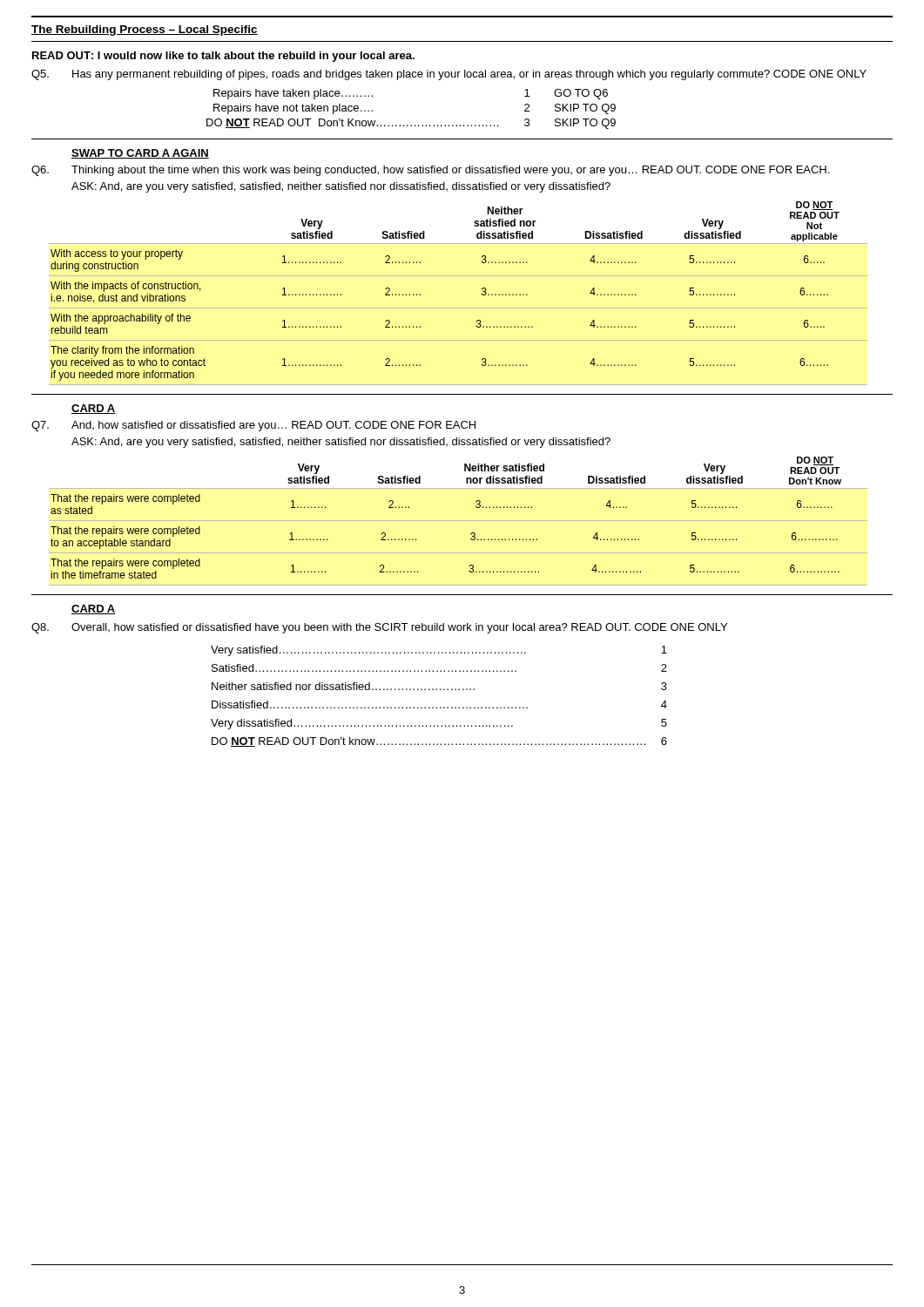Image resolution: width=924 pixels, height=1307 pixels.
Task: Click on the text block starting "SWAP TO CARD A AGAIN"
Action: pos(140,153)
